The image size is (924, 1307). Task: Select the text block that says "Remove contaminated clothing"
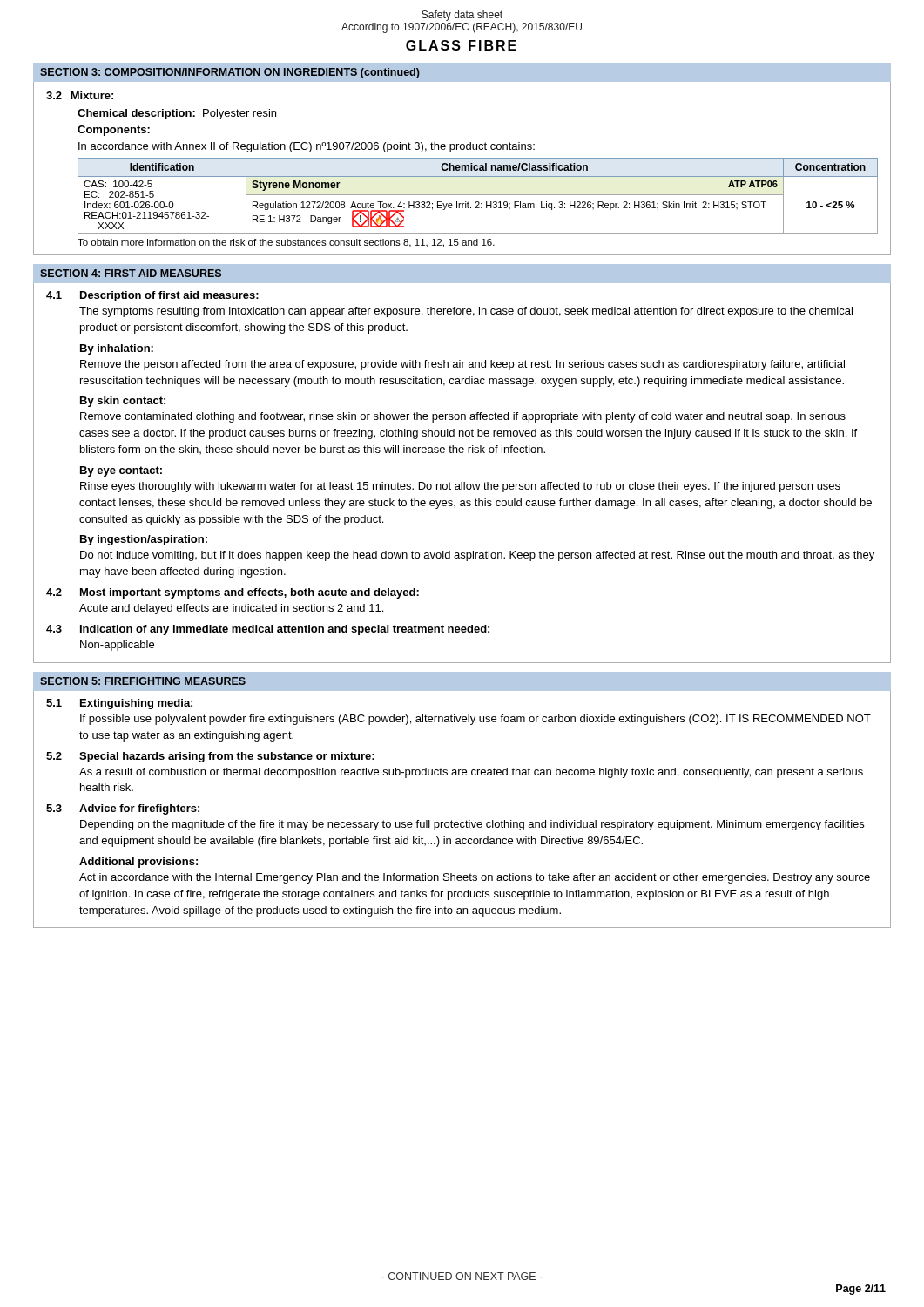click(468, 433)
